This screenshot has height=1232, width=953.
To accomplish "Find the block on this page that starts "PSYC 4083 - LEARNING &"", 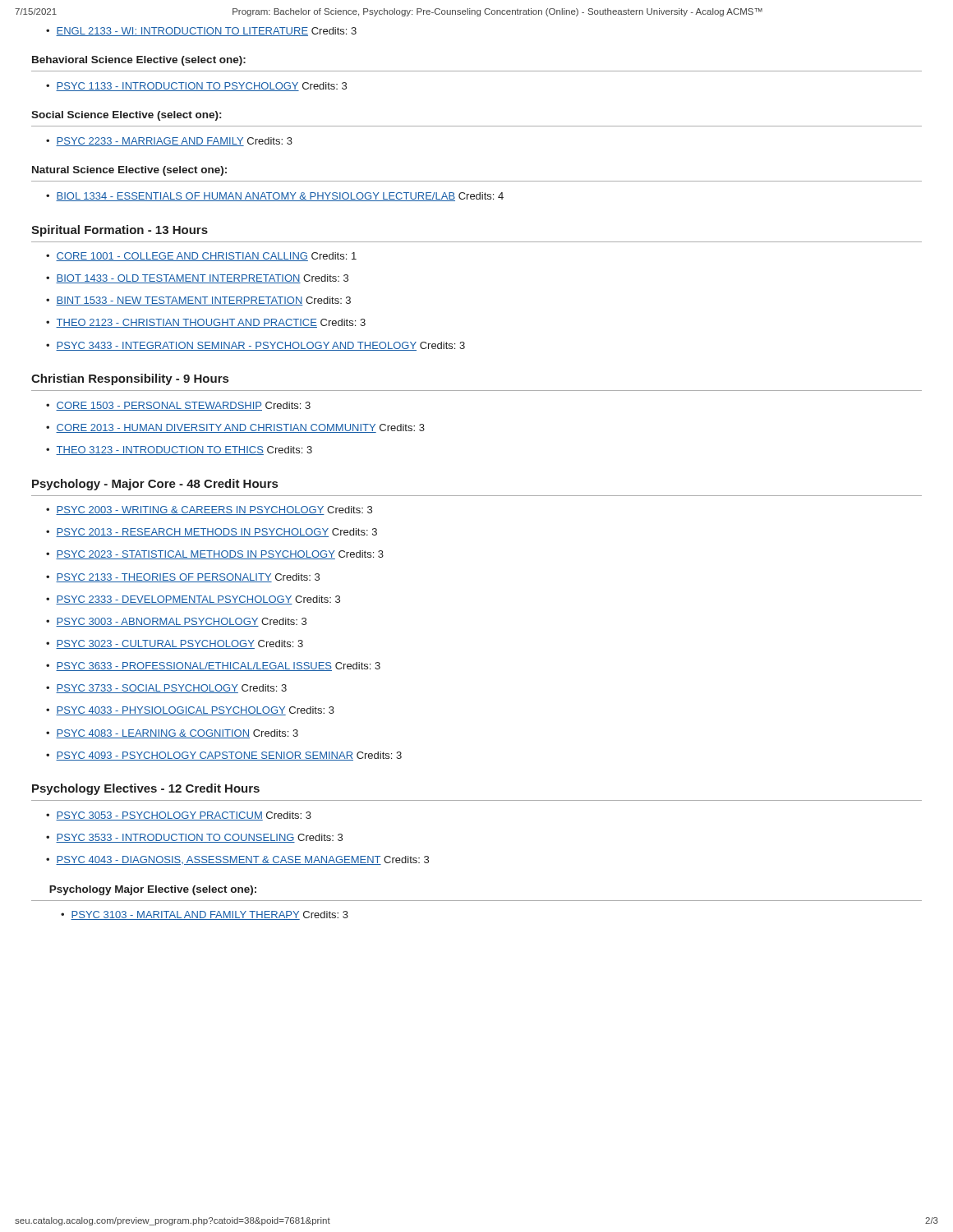I will 172,734.
